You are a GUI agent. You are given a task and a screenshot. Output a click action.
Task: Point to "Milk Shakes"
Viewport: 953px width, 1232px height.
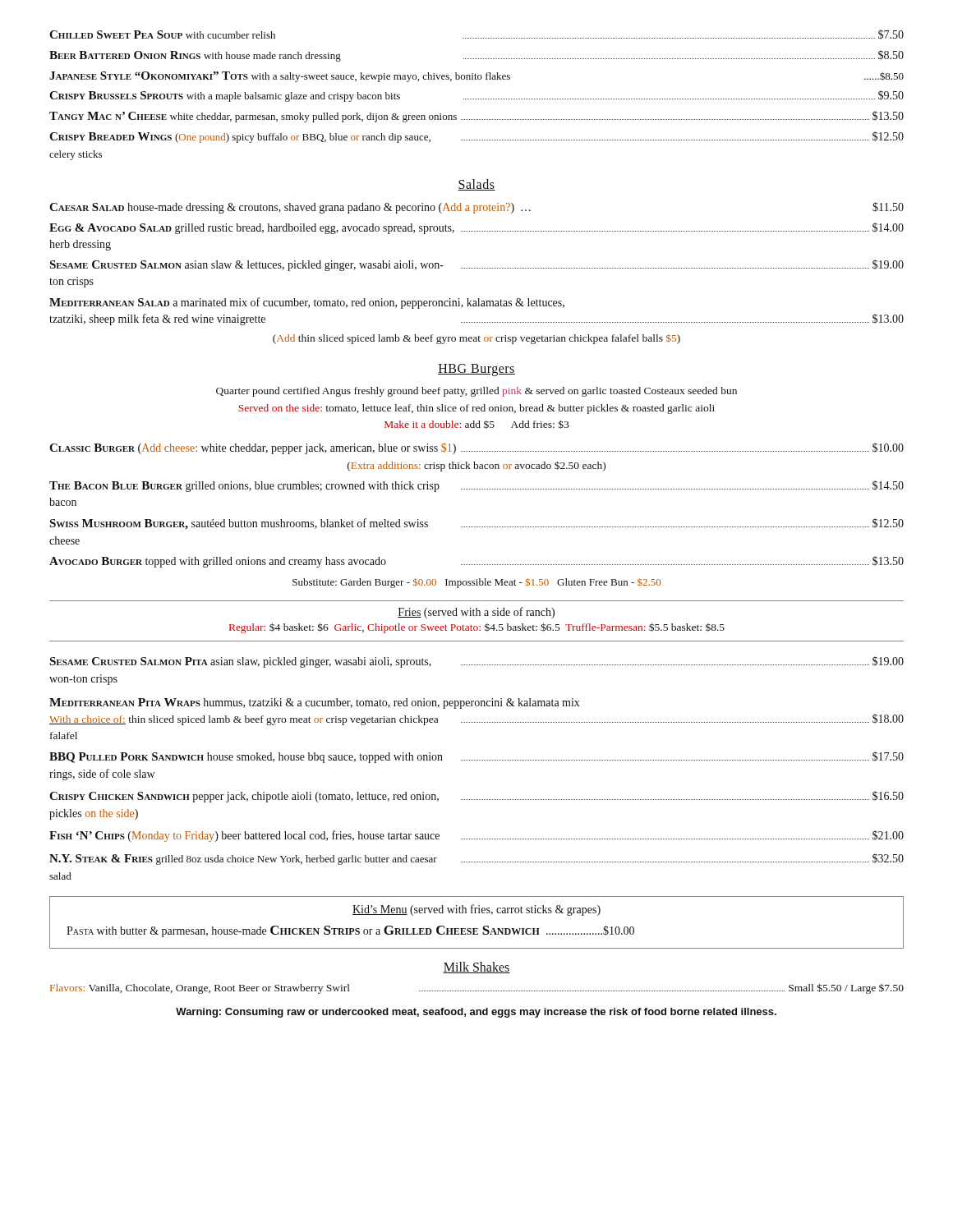(476, 967)
